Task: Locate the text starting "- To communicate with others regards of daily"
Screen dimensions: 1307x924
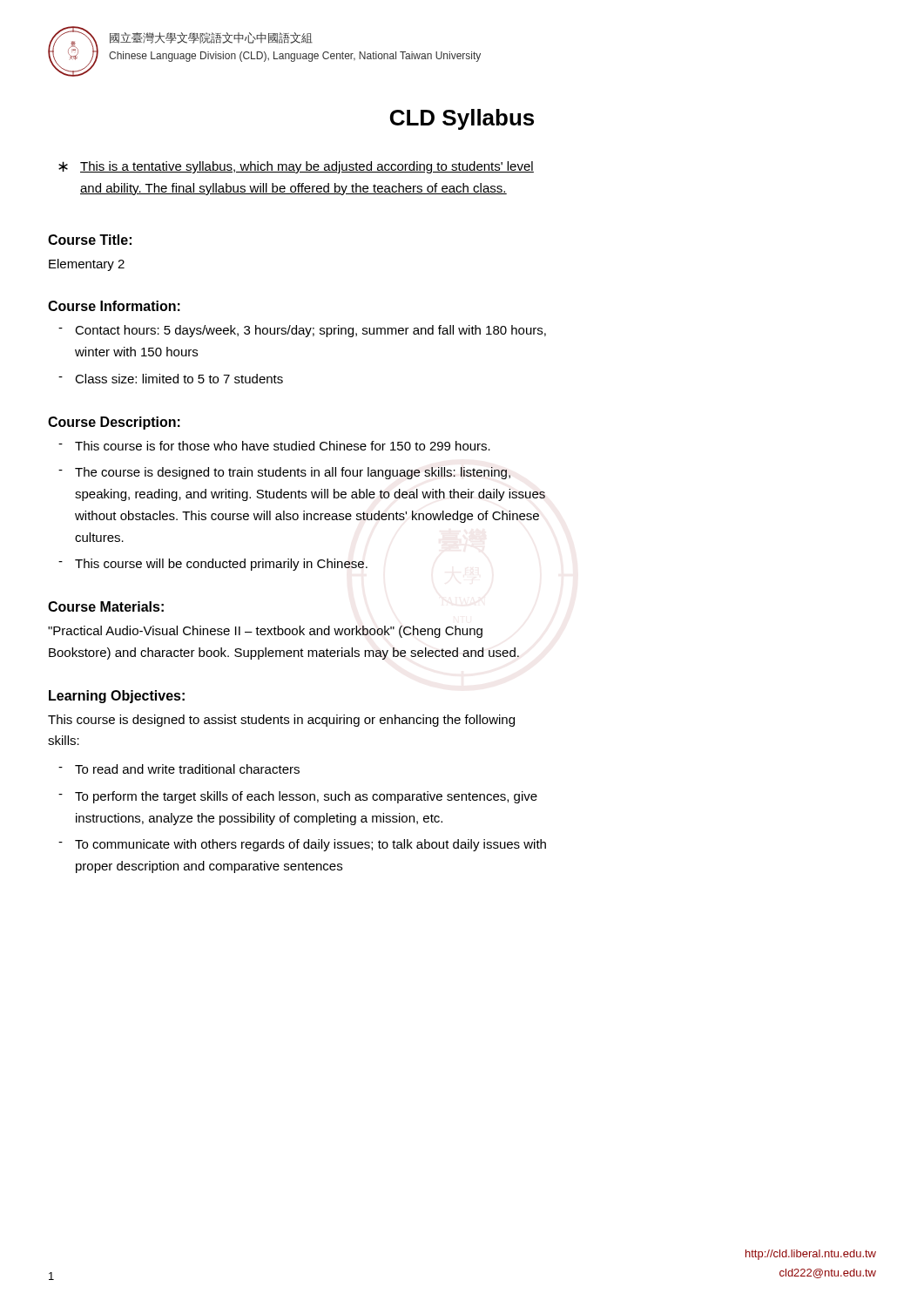Action: coord(467,856)
